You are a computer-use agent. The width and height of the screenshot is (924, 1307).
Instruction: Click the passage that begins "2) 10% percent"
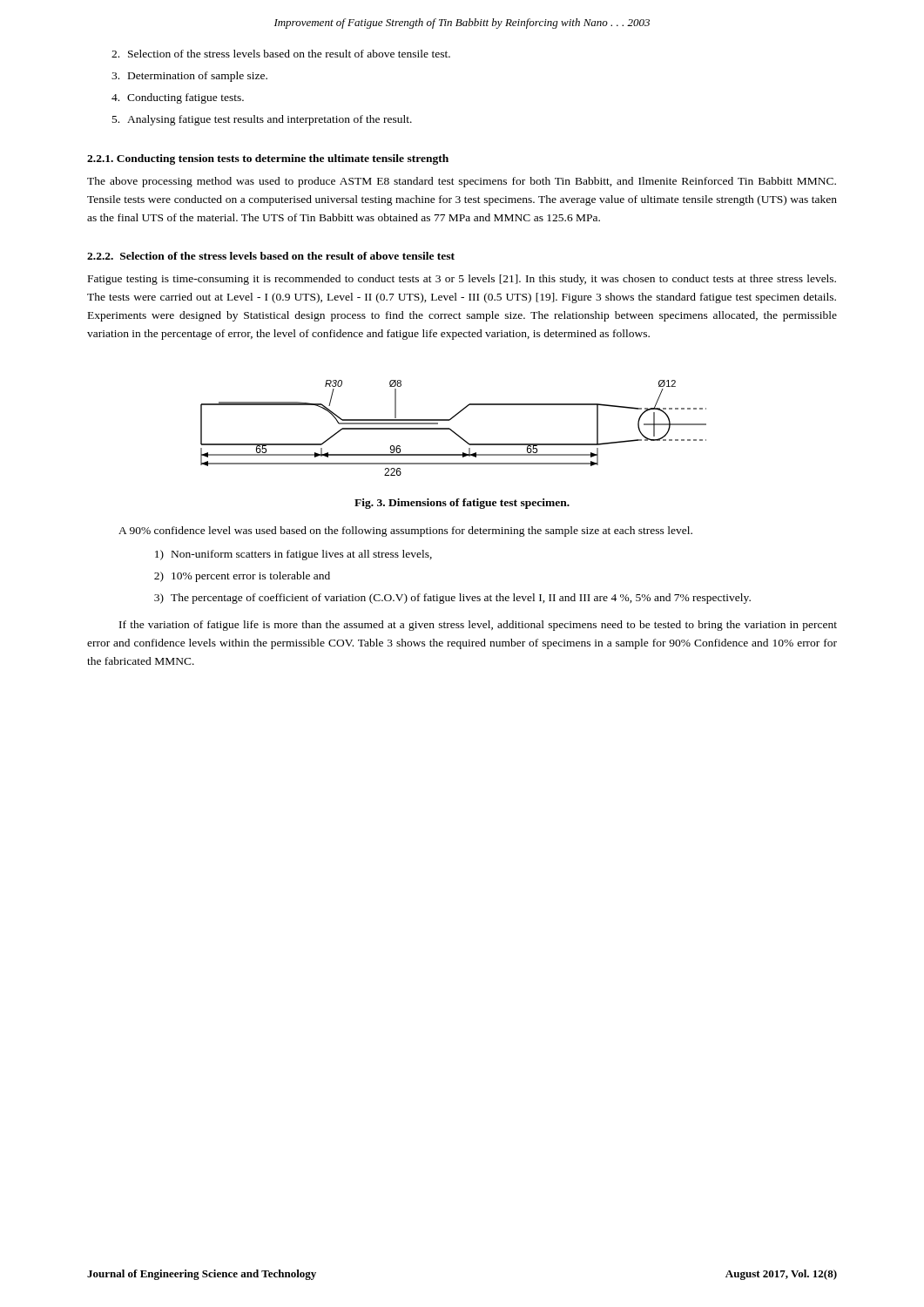coord(235,576)
